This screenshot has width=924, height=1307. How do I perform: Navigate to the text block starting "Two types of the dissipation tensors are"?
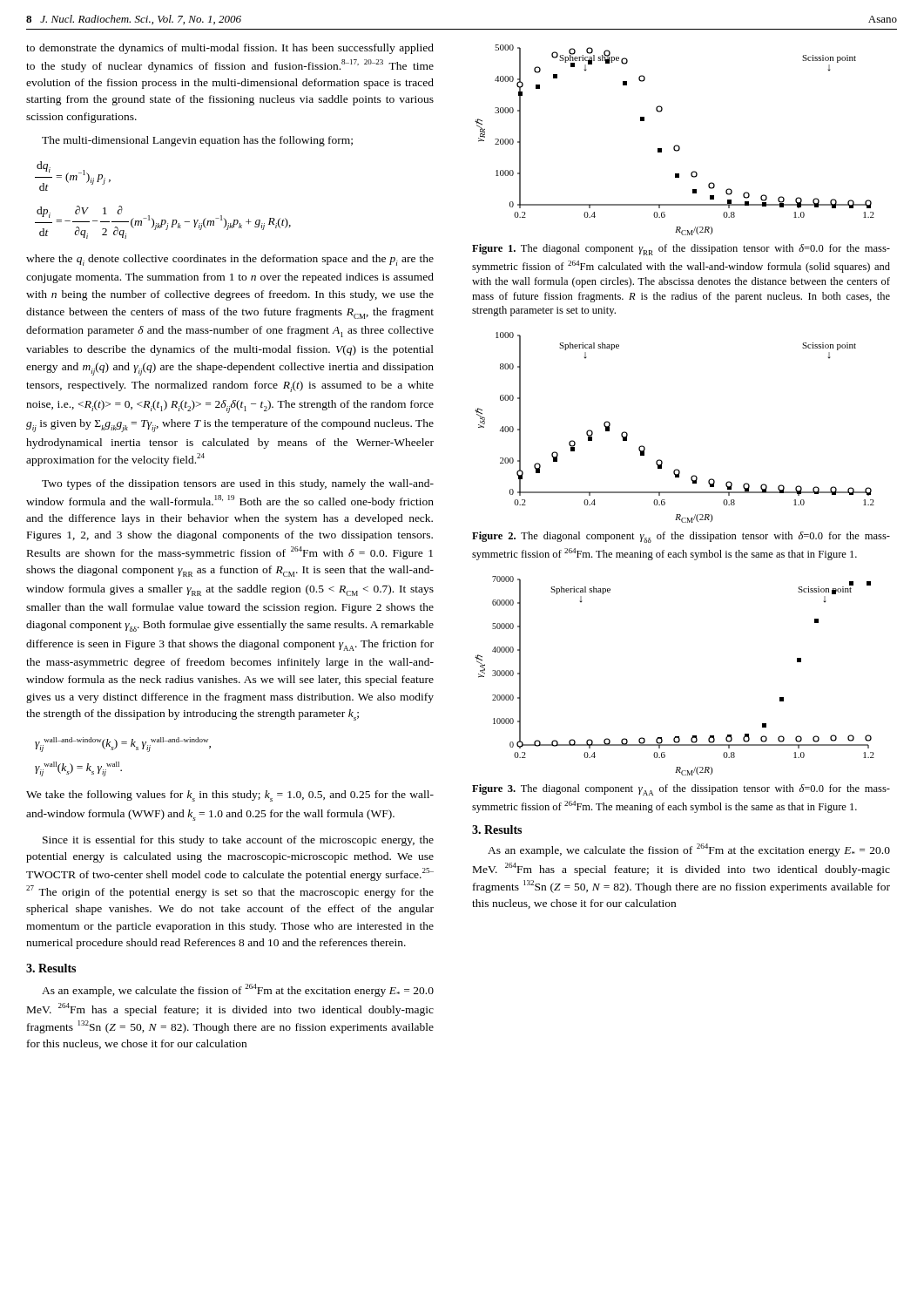coord(230,600)
